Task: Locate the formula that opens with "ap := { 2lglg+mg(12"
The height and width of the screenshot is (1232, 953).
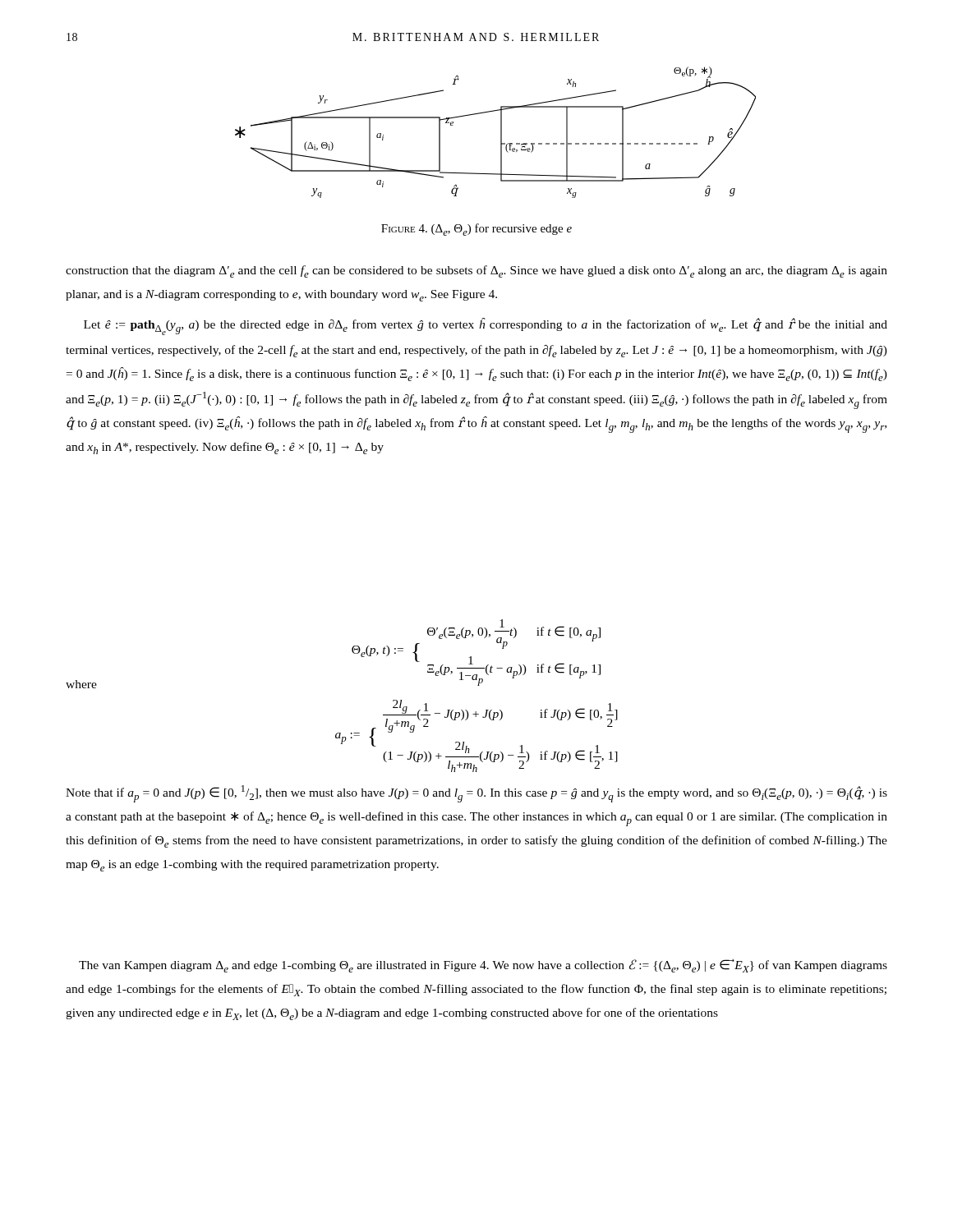Action: pos(476,736)
